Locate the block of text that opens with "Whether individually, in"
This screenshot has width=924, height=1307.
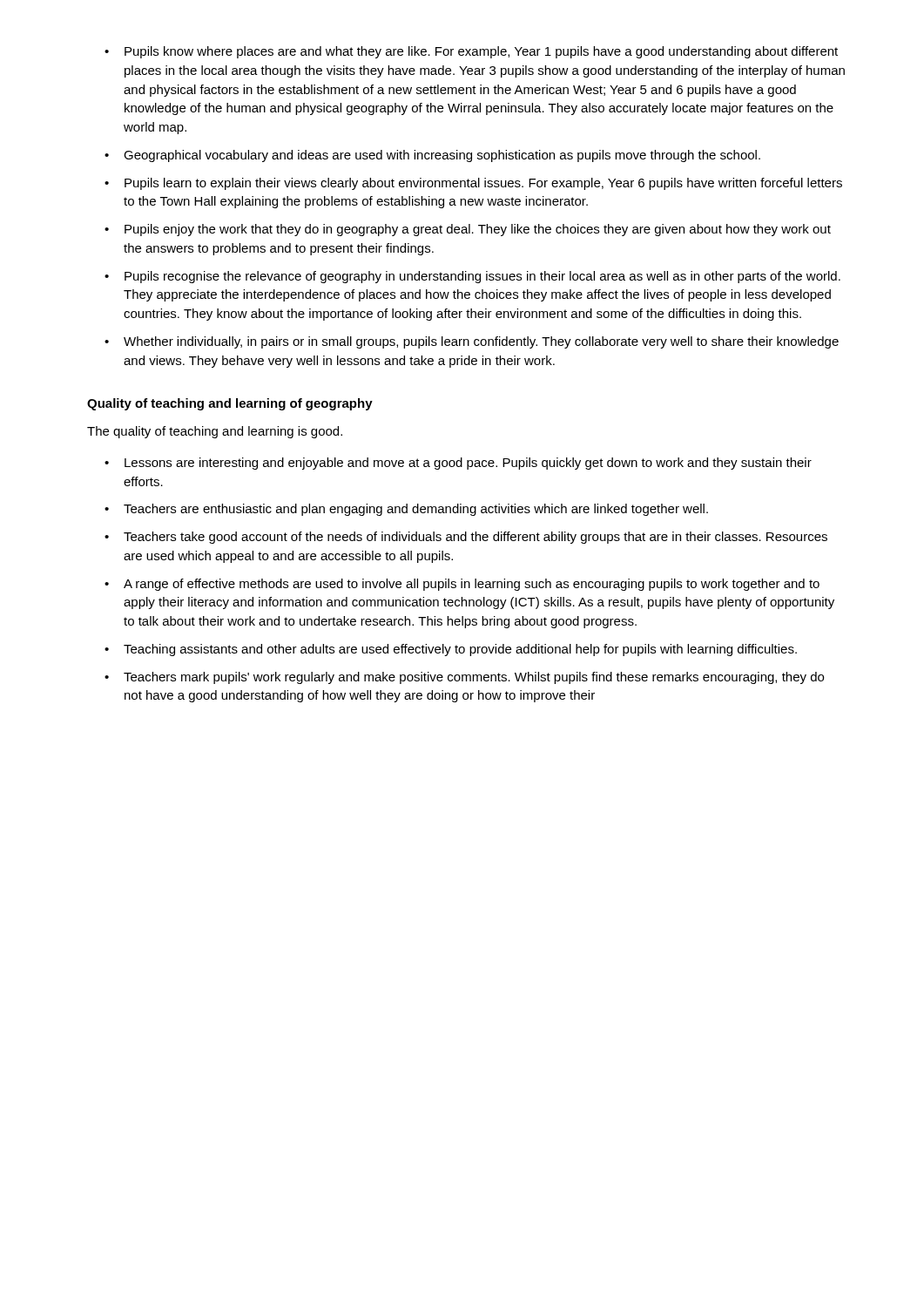[x=481, y=350]
